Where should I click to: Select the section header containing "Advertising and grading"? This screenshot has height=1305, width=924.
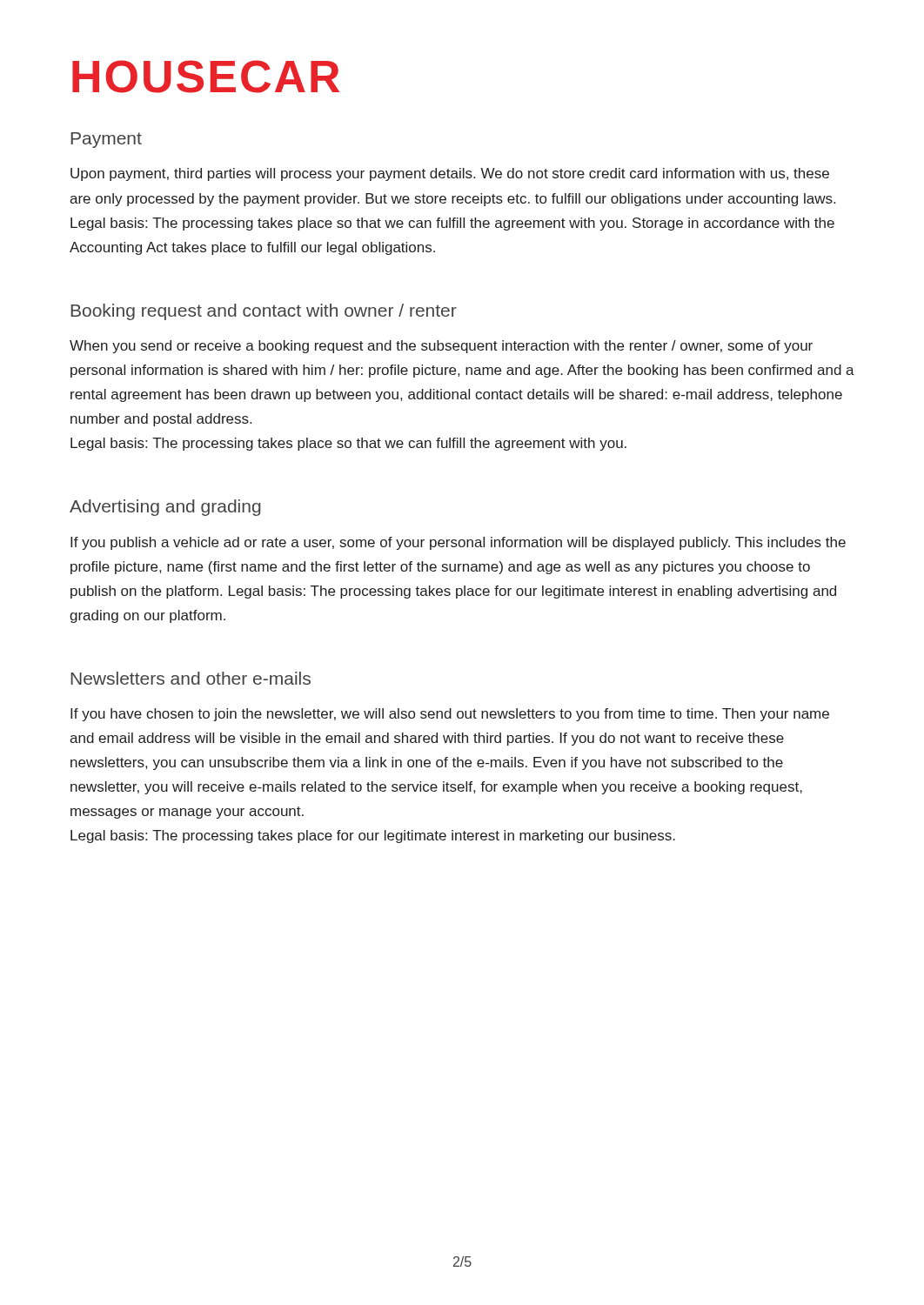click(x=166, y=506)
